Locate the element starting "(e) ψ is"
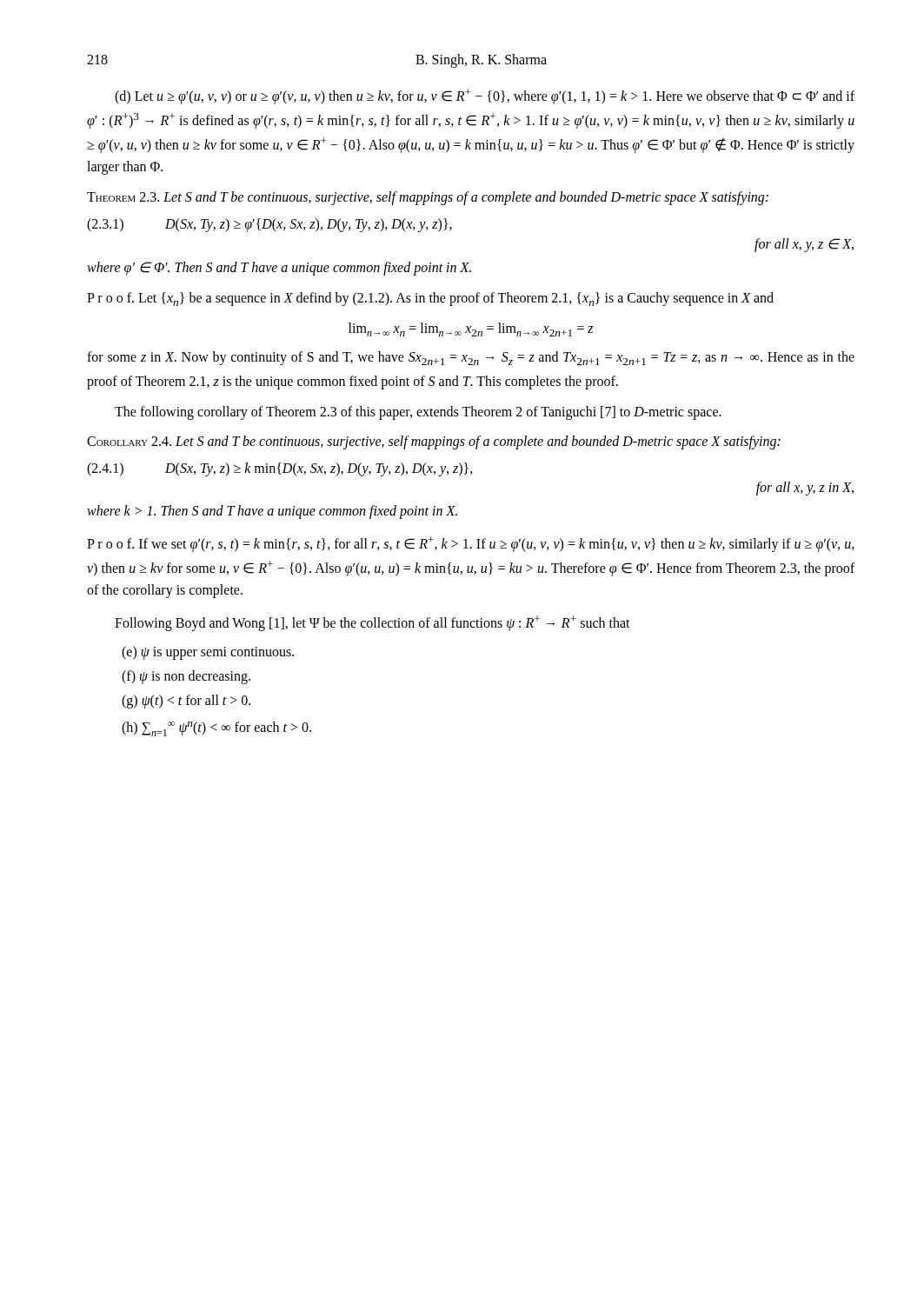924x1304 pixels. 208,652
